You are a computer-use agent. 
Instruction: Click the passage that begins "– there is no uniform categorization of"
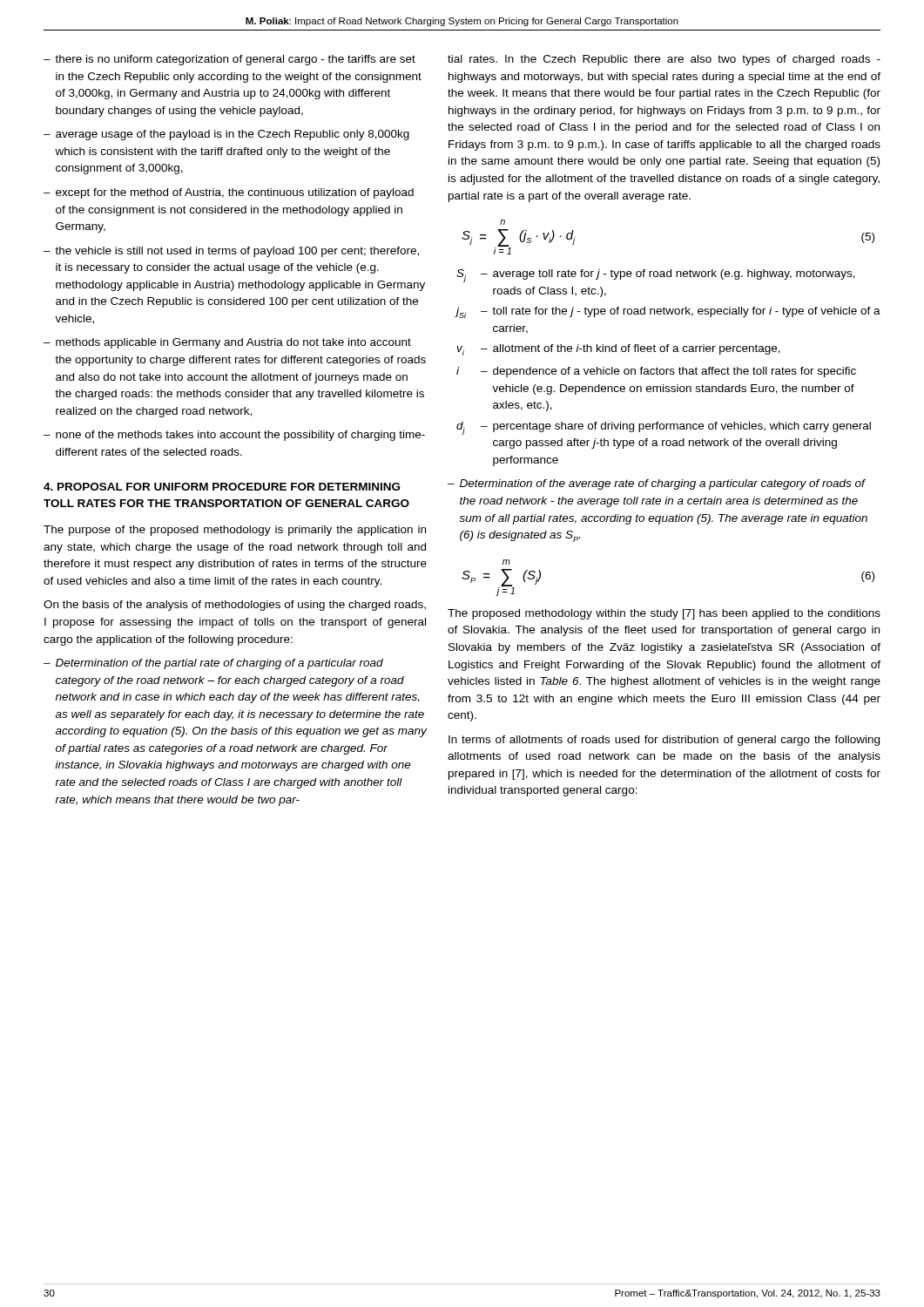(x=235, y=85)
